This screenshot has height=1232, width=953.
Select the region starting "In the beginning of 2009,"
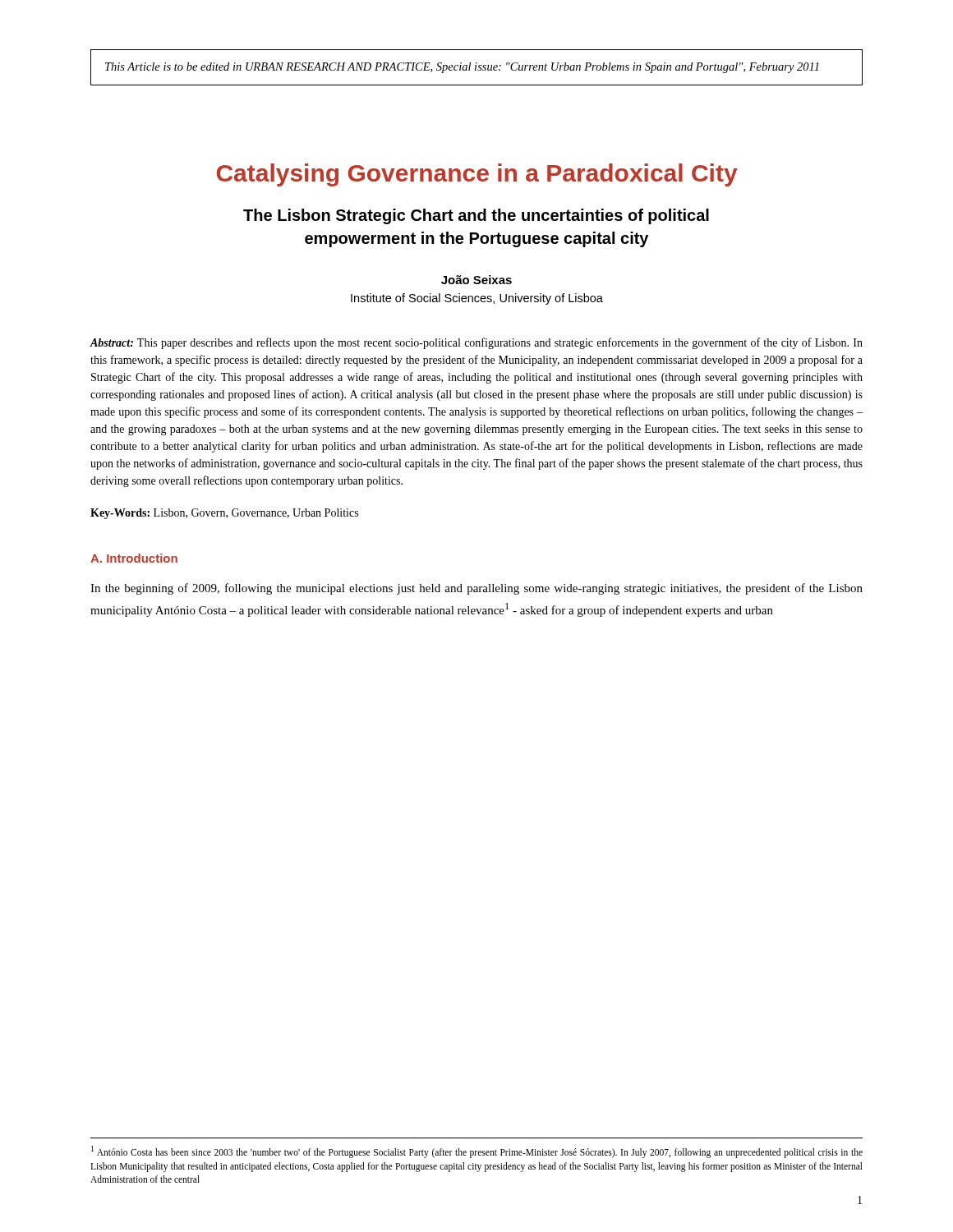coord(476,599)
